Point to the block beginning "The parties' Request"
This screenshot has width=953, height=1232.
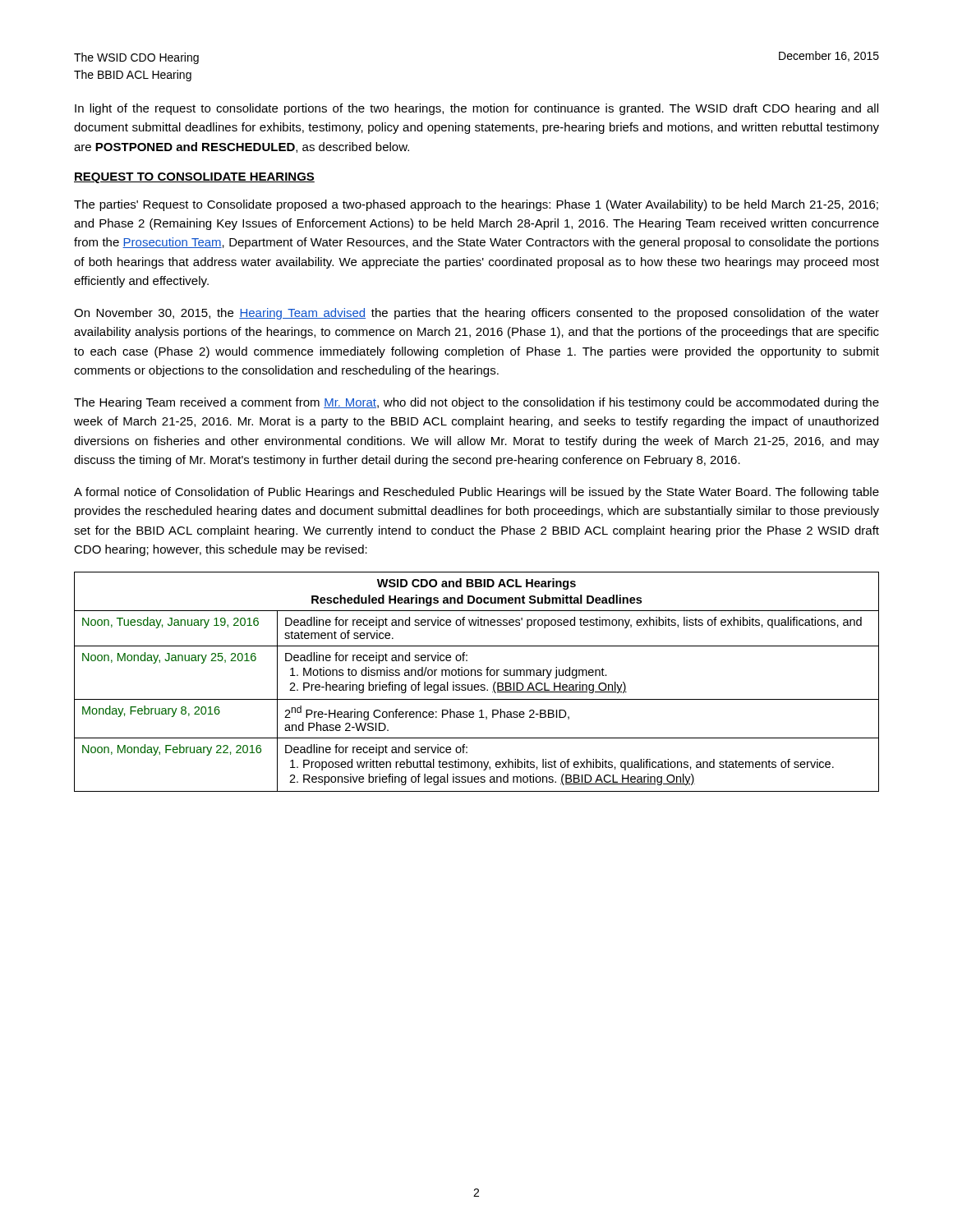[x=476, y=242]
